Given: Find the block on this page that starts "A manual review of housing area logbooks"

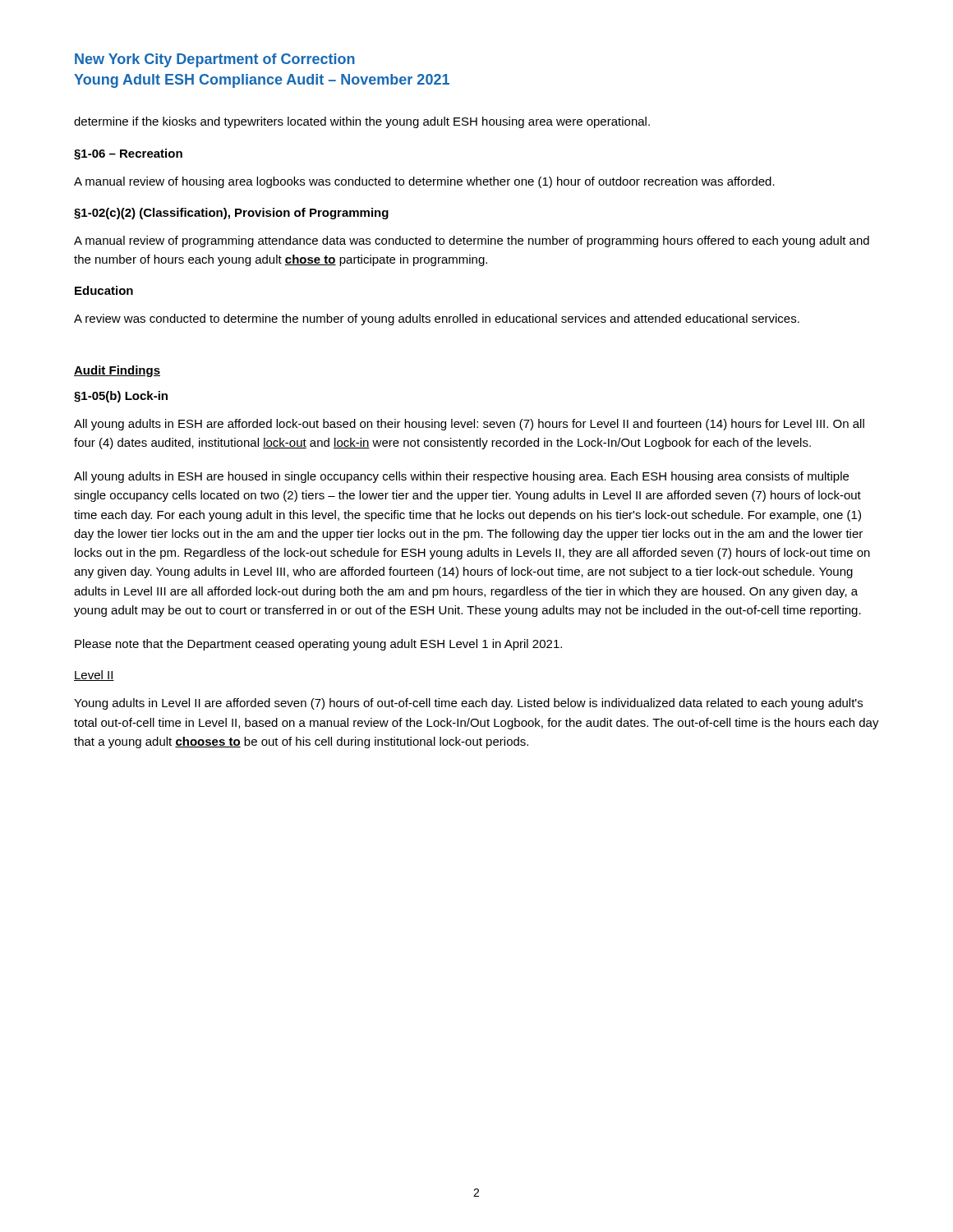Looking at the screenshot, I should (x=425, y=181).
